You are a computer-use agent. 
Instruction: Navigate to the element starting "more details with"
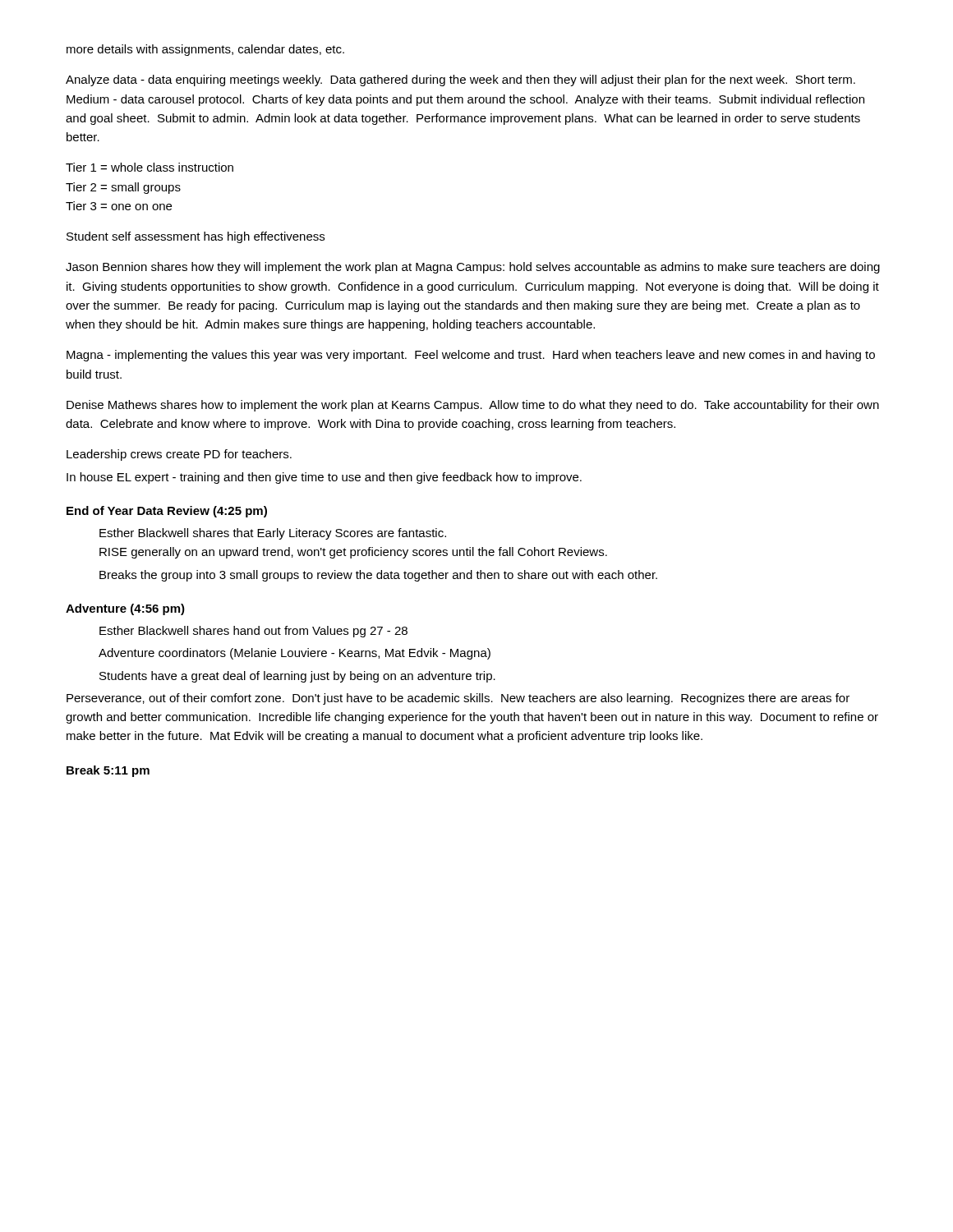pyautogui.click(x=205, y=49)
